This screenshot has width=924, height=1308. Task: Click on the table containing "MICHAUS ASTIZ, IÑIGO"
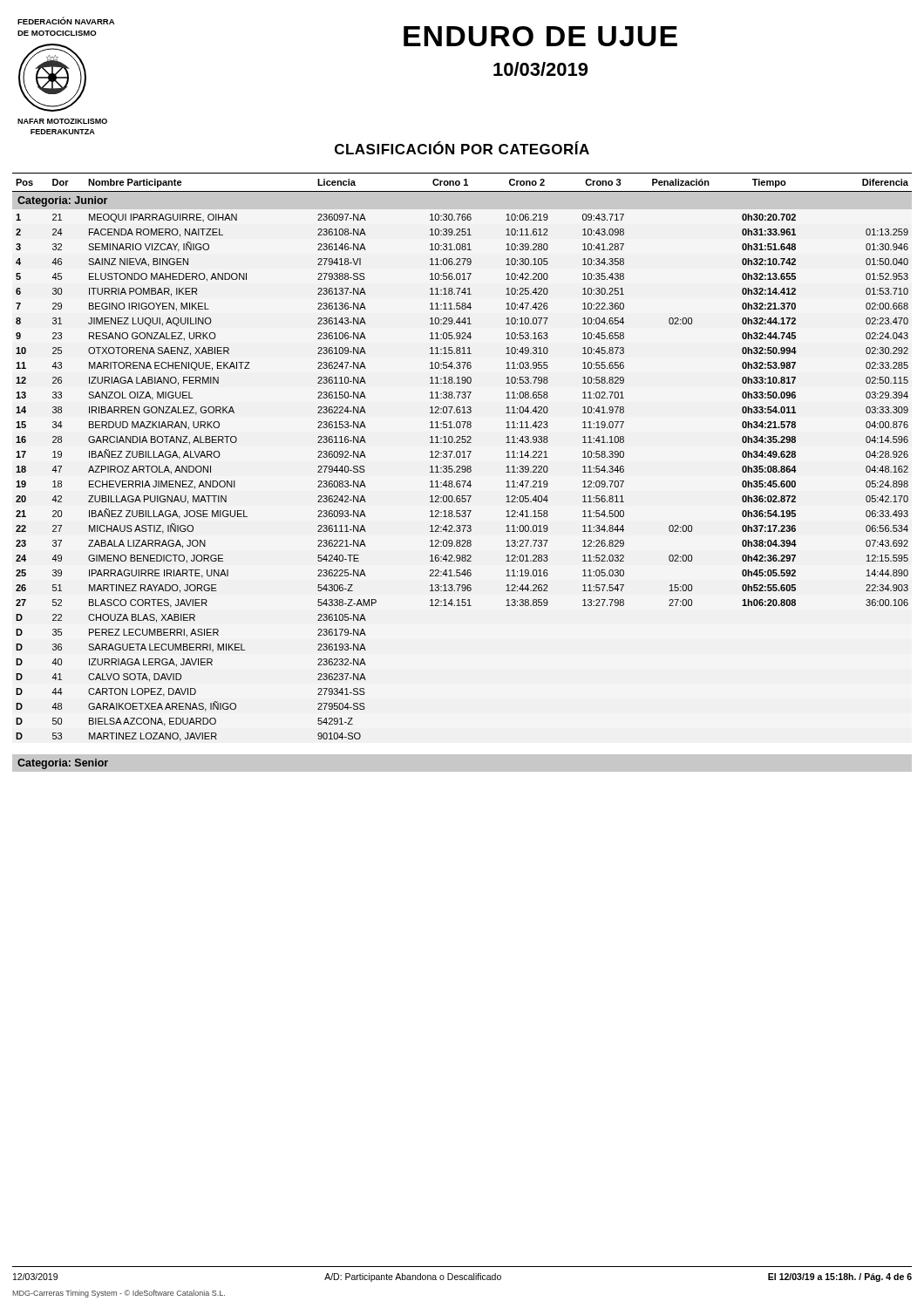point(462,472)
